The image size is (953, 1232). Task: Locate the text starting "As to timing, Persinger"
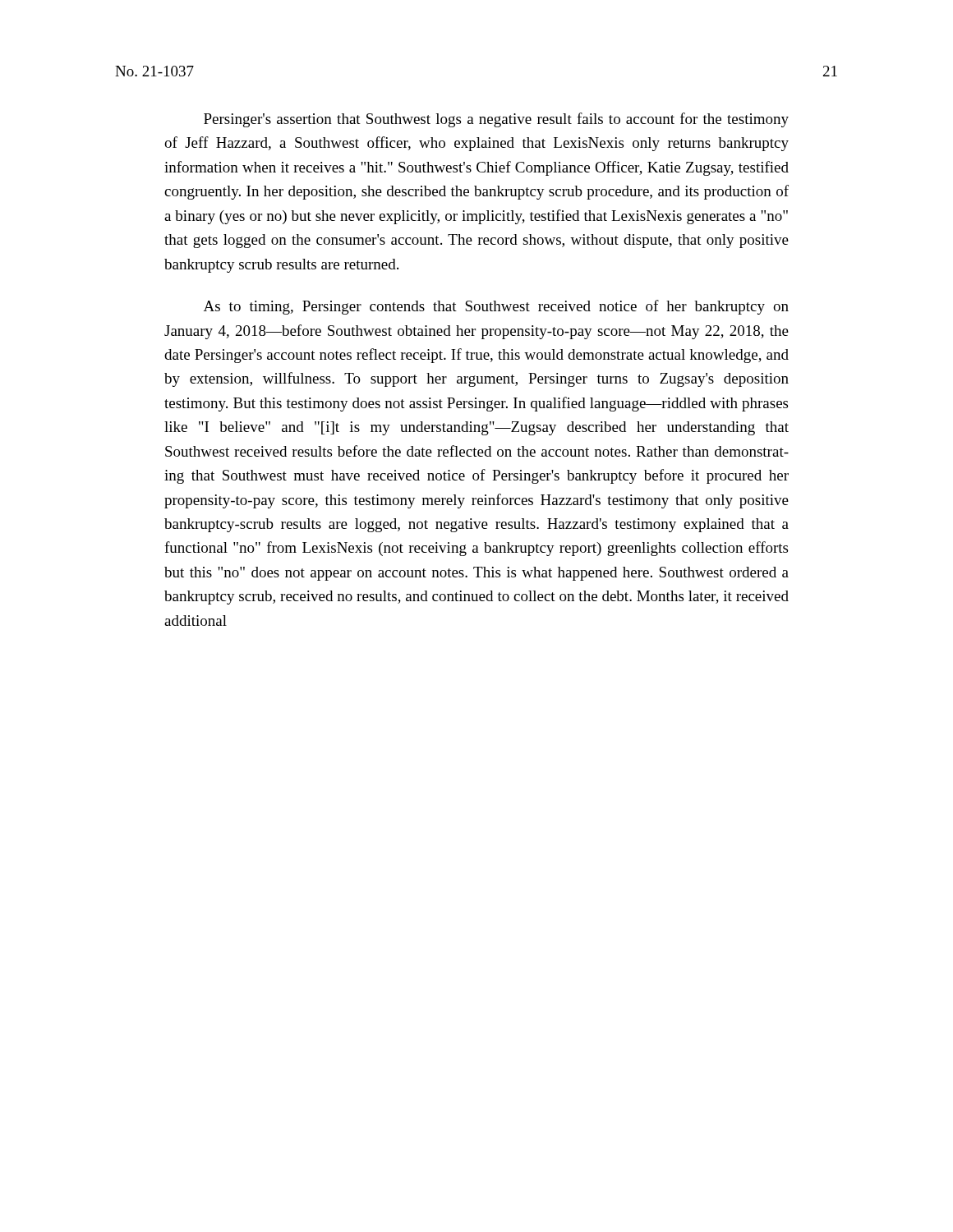click(x=476, y=463)
